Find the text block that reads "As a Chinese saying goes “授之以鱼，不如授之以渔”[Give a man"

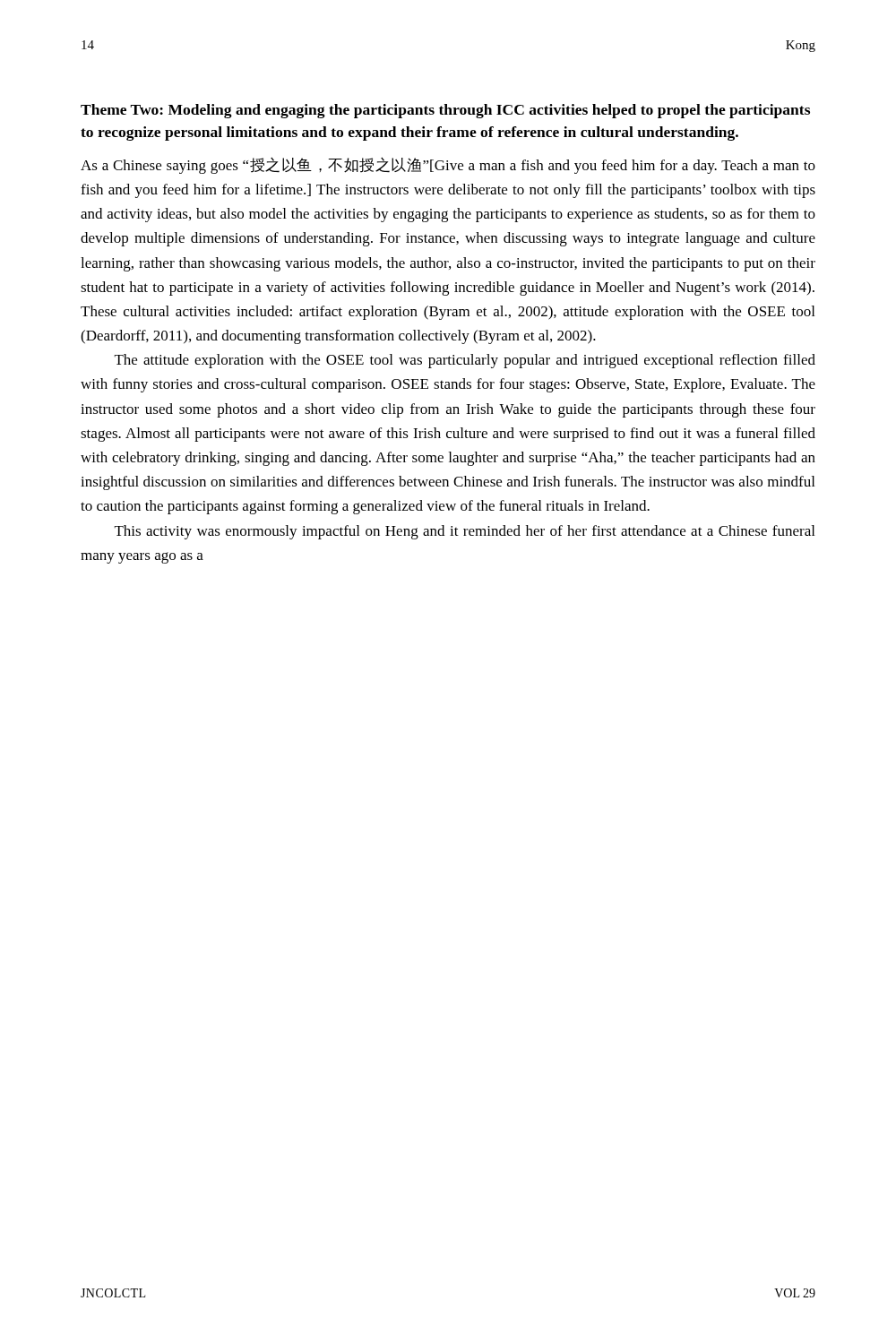(x=448, y=250)
